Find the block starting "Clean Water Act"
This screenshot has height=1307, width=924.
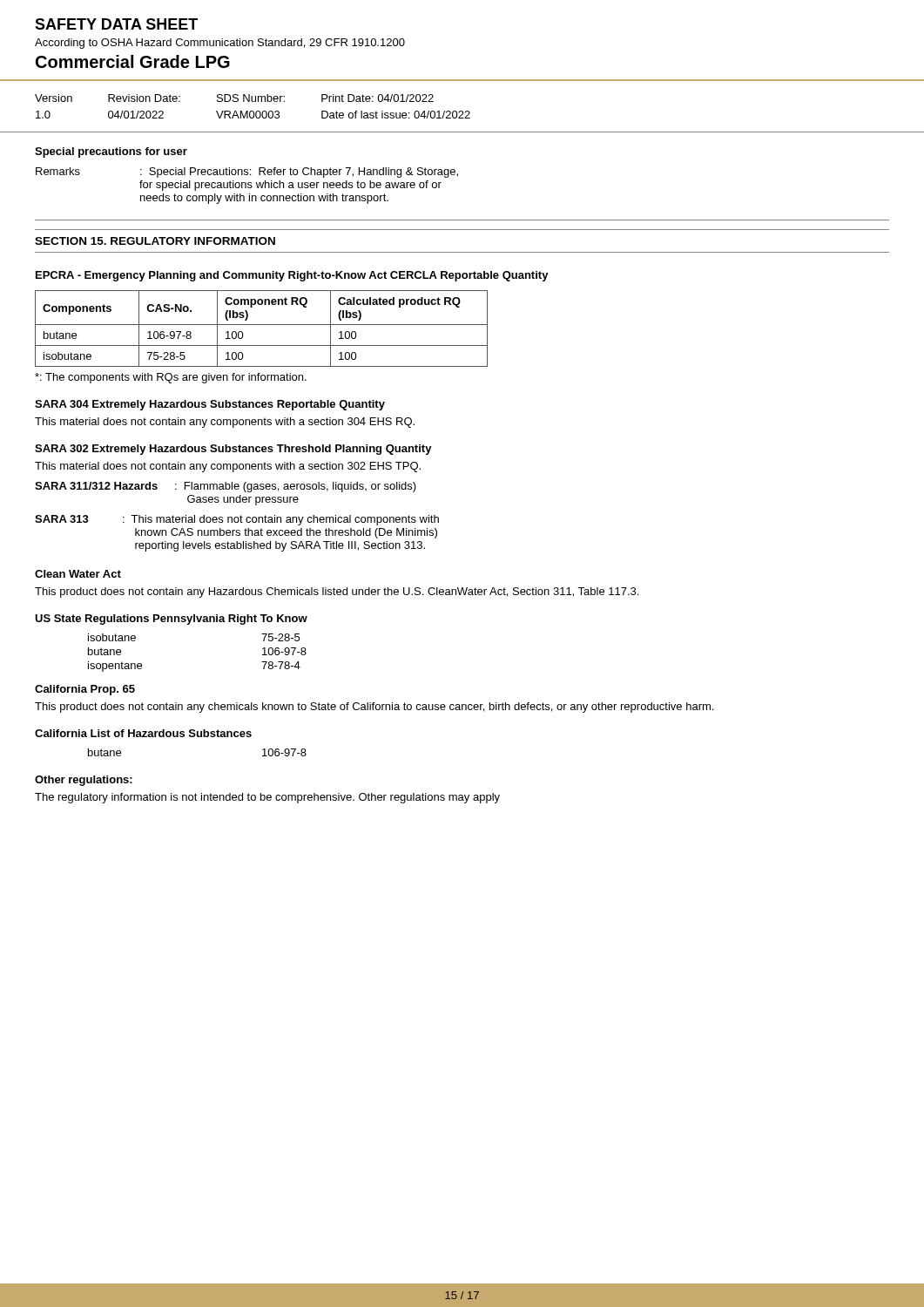click(x=78, y=574)
